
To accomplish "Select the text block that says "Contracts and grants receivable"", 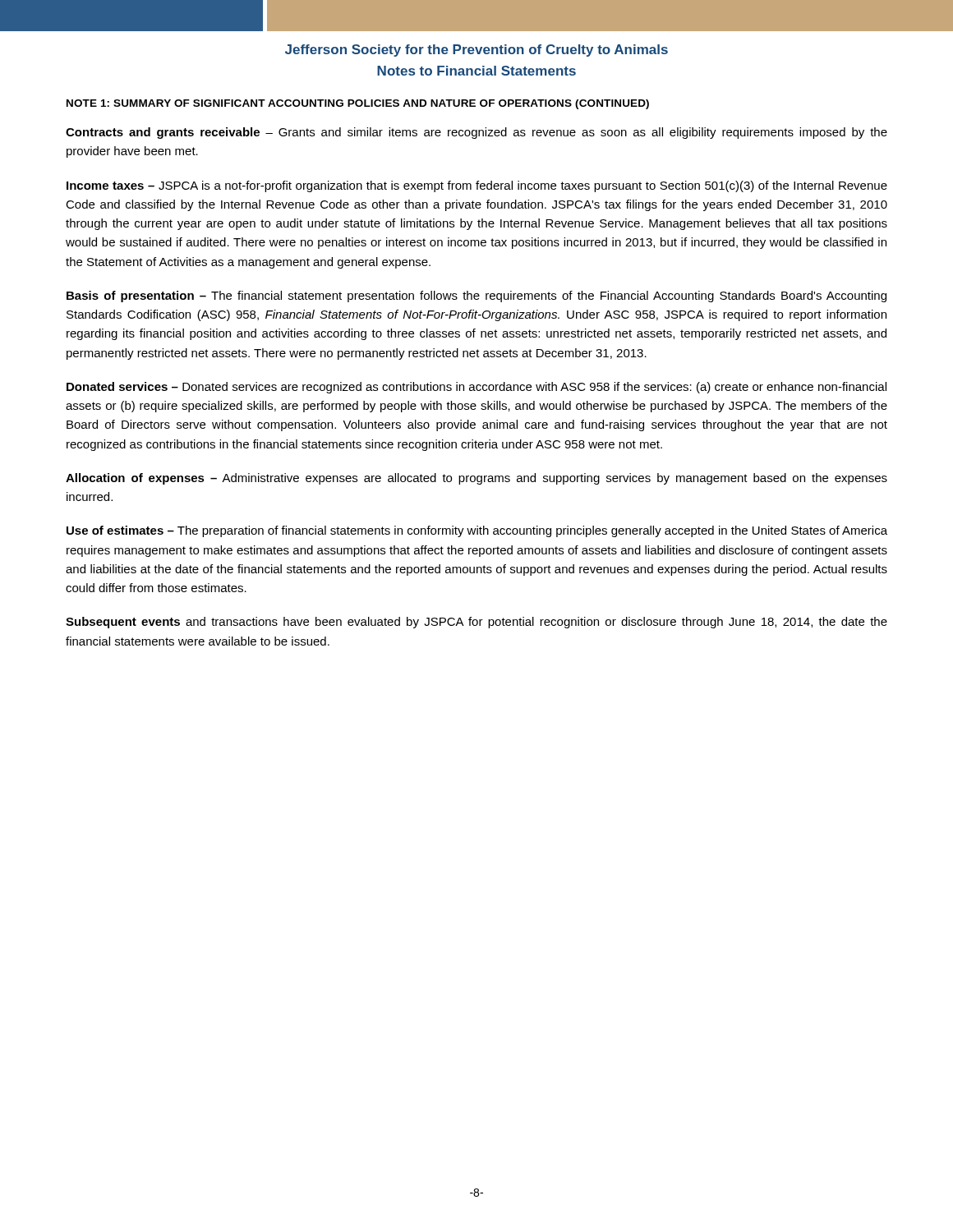I will click(x=476, y=141).
